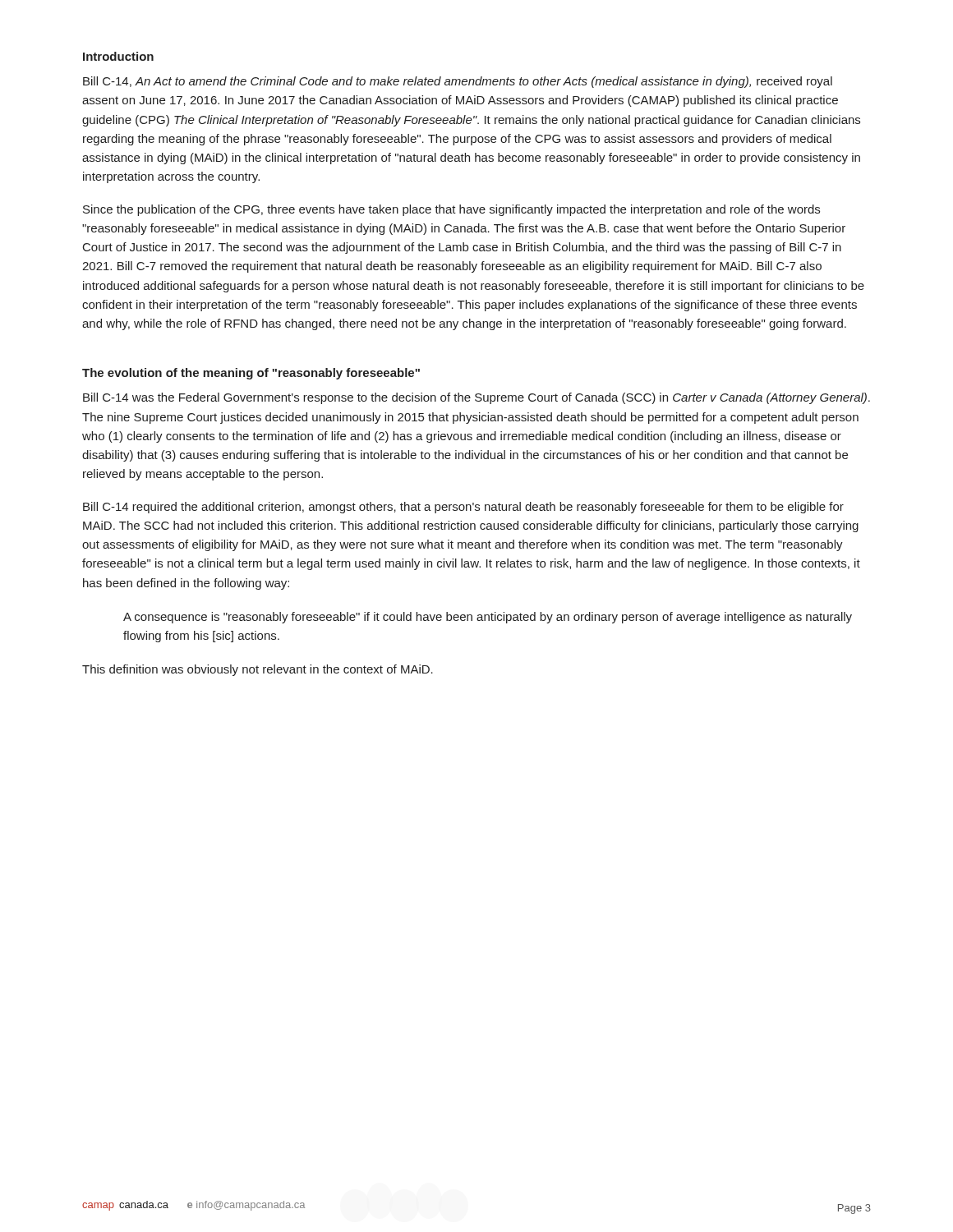This screenshot has width=953, height=1232.
Task: Select the element starting "A consequence is "reasonably foreseeable" if it"
Action: 488,626
